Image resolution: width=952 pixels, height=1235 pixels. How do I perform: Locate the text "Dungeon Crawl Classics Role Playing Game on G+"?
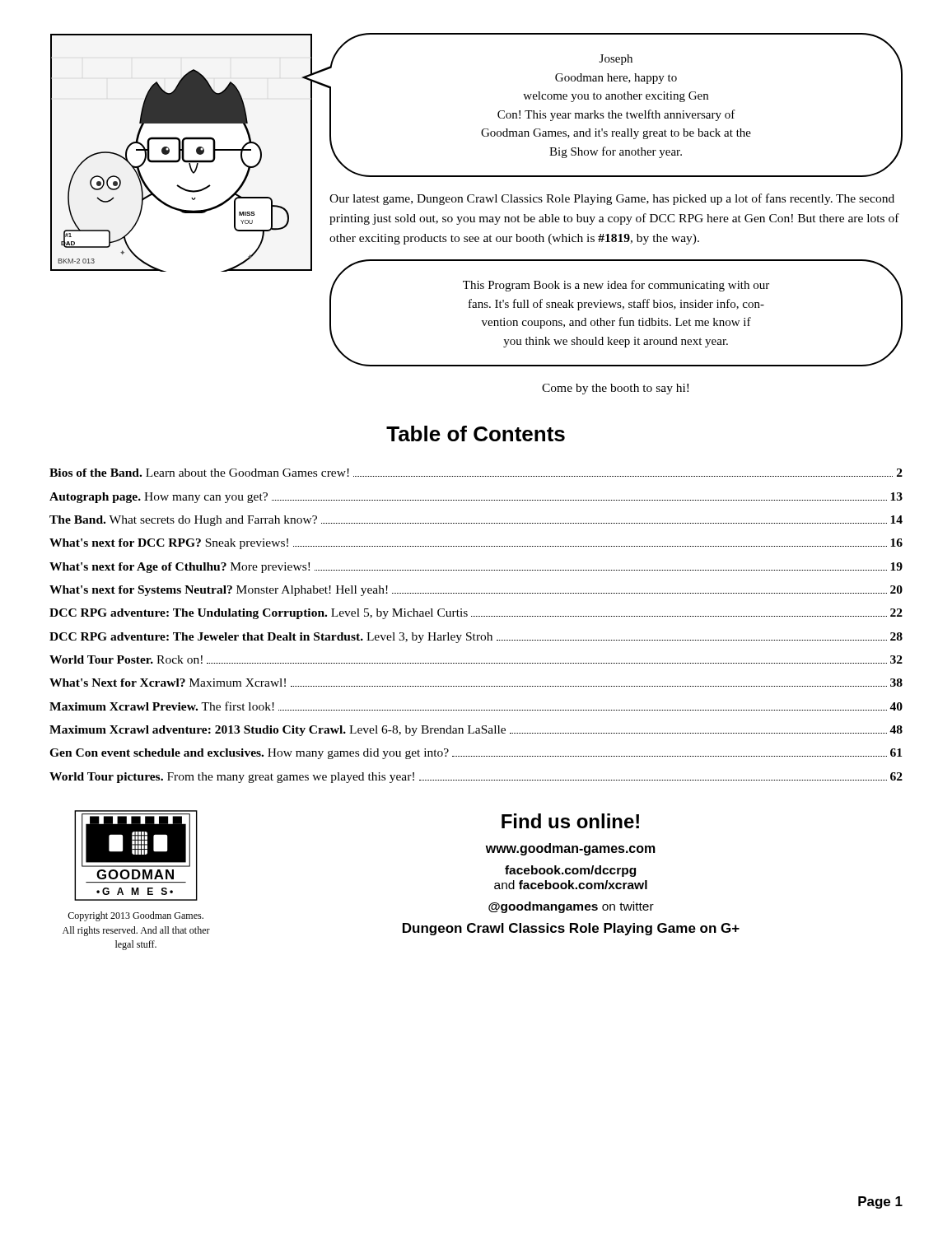click(571, 928)
